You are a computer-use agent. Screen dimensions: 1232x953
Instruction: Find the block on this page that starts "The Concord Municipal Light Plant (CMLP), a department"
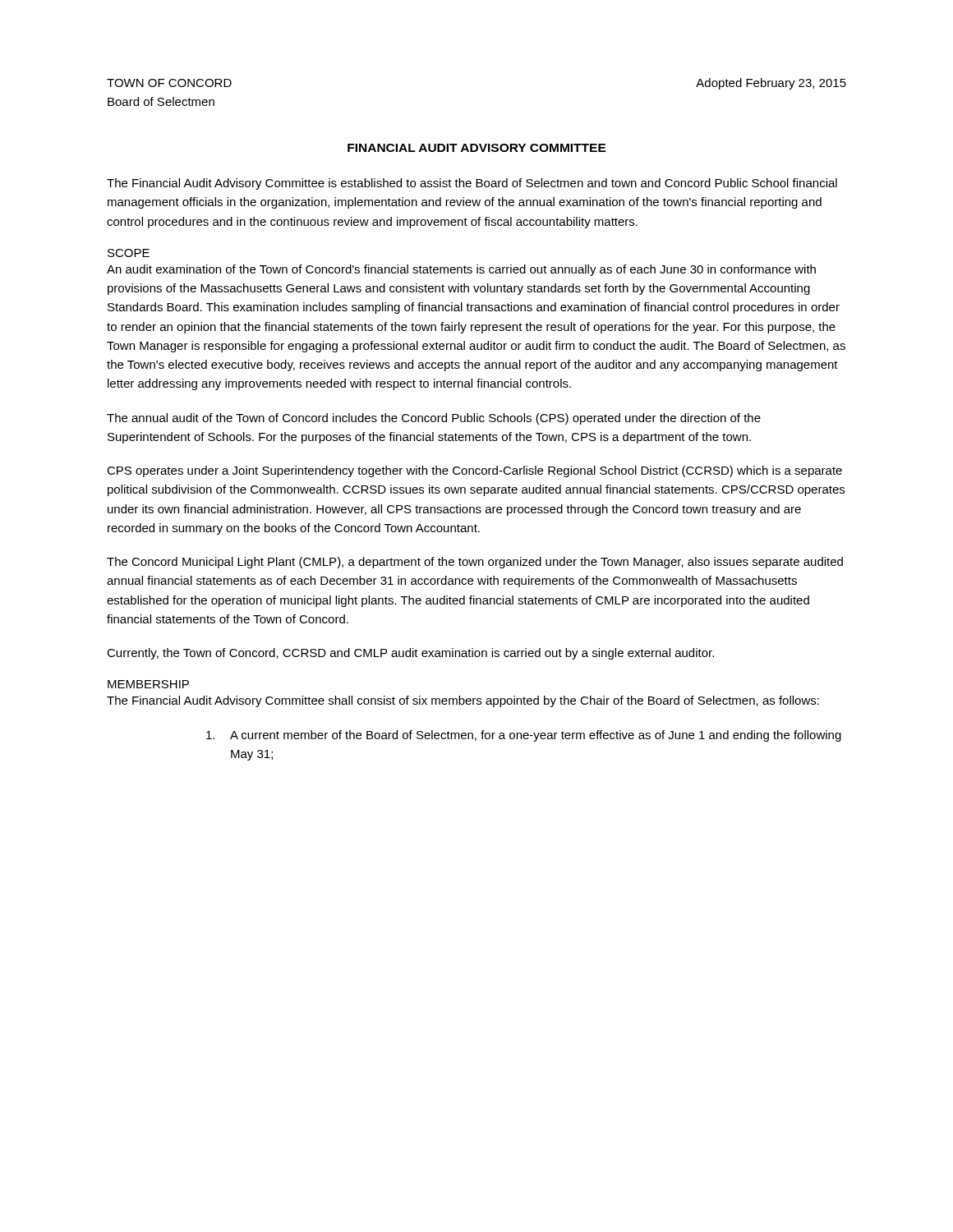(x=475, y=590)
